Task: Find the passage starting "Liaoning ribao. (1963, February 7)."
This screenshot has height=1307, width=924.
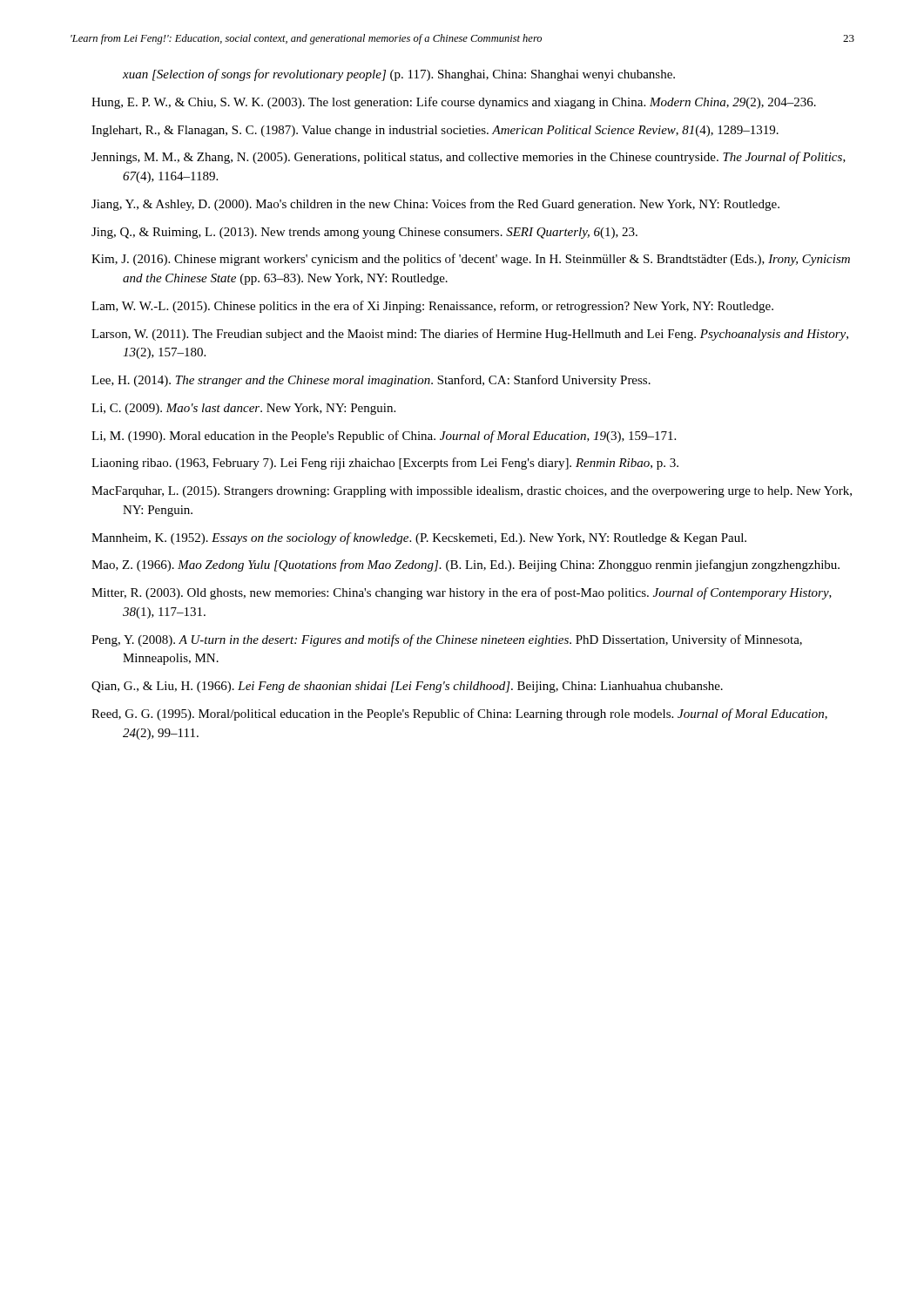Action: coord(385,463)
